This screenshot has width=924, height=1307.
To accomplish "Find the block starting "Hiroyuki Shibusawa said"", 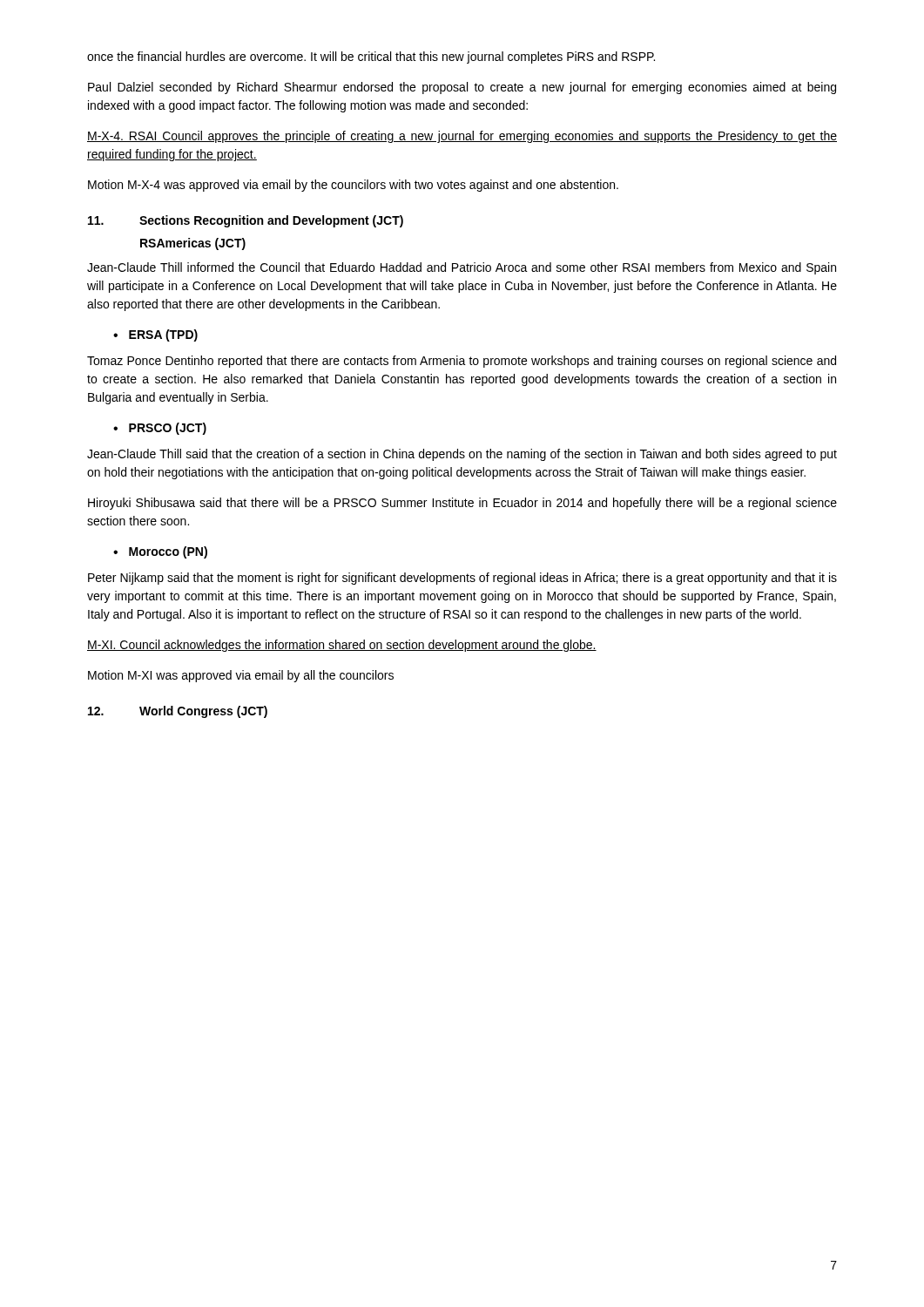I will [462, 512].
